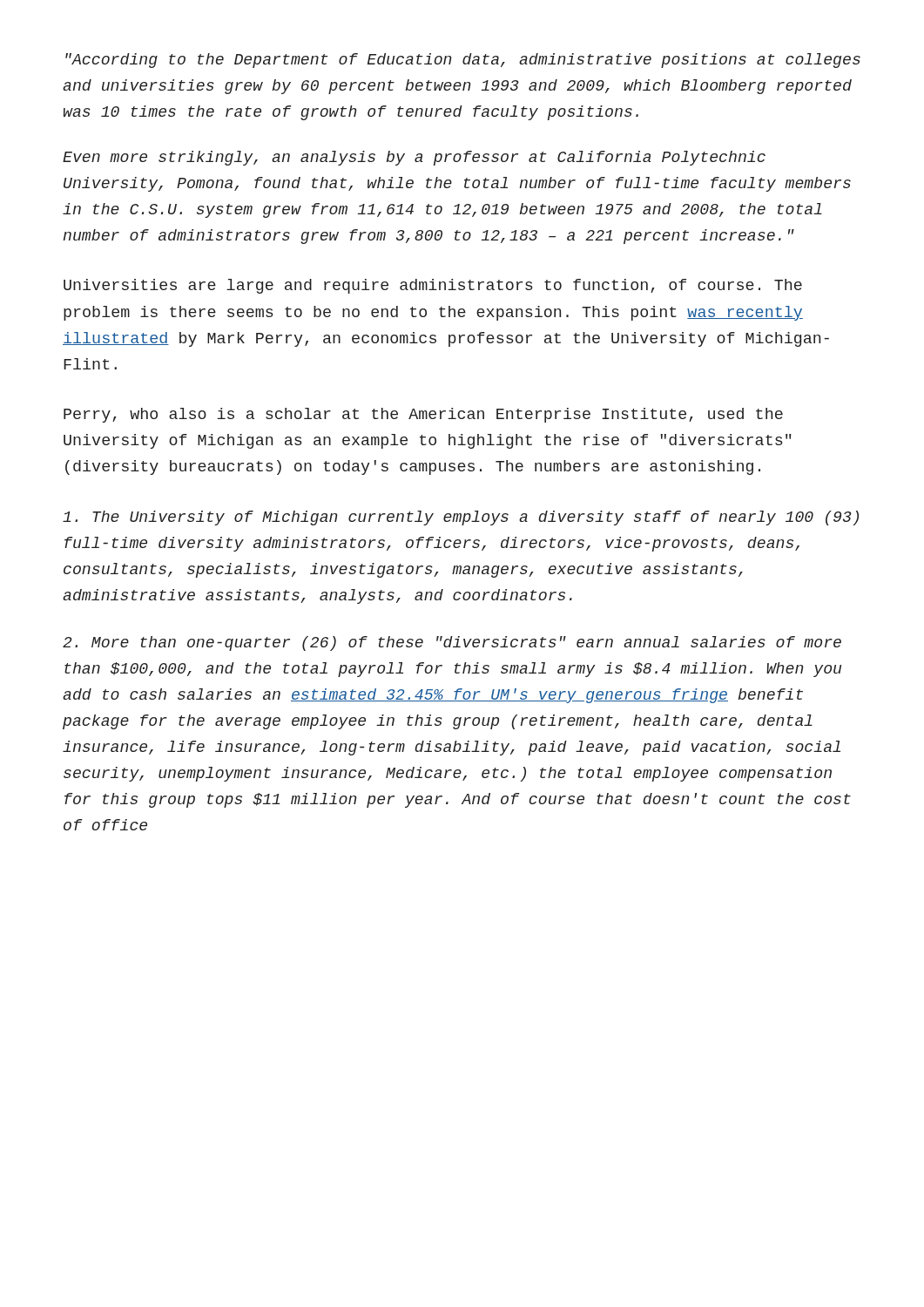Find the list item that reads "The University of Michigan currently employs a diversity"
Viewport: 924px width, 1307px height.
(462, 557)
